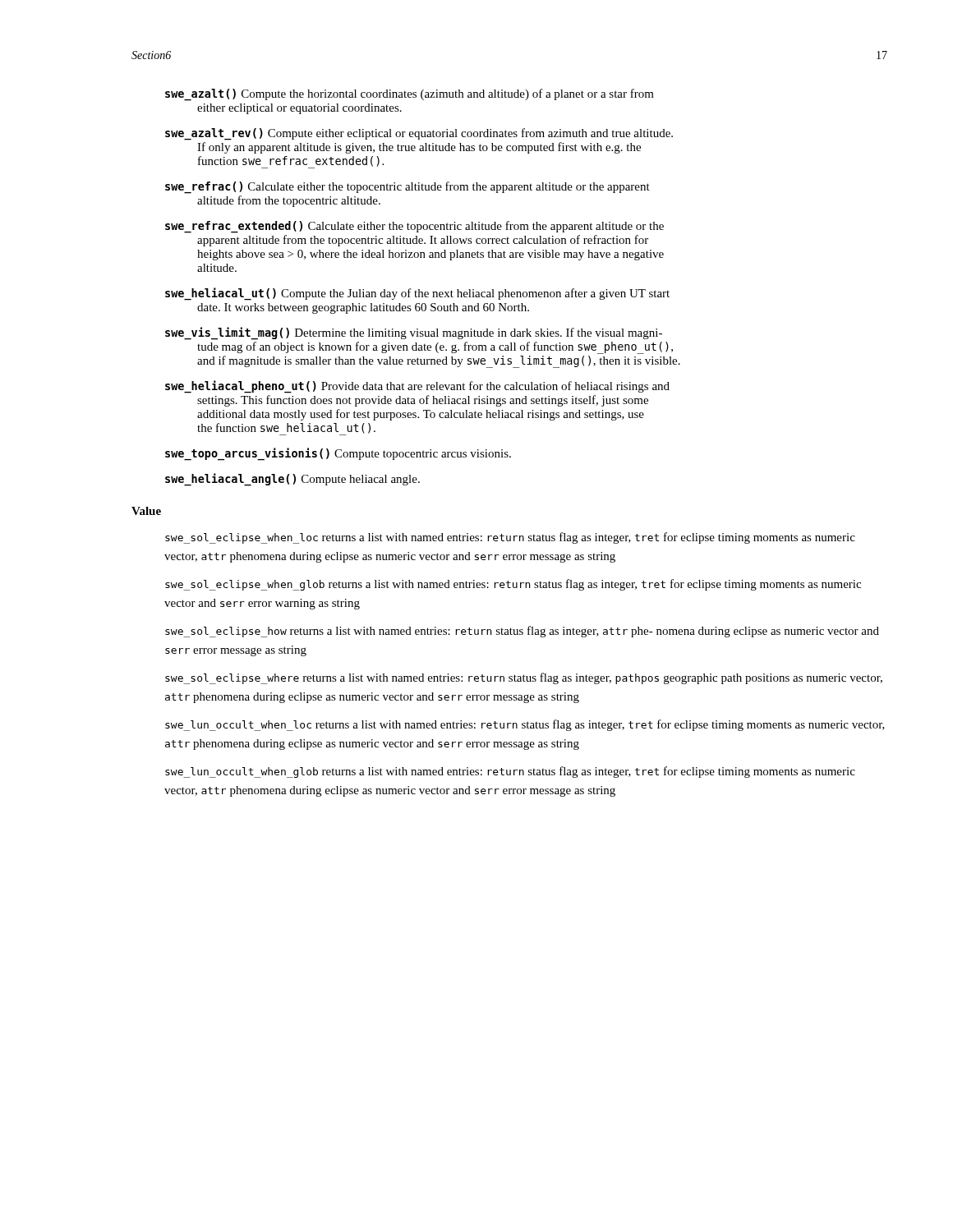Screen dimensions: 1232x953
Task: Locate the element starting "swe_heliacal_ut() Compute the Julian"
Action: click(509, 301)
